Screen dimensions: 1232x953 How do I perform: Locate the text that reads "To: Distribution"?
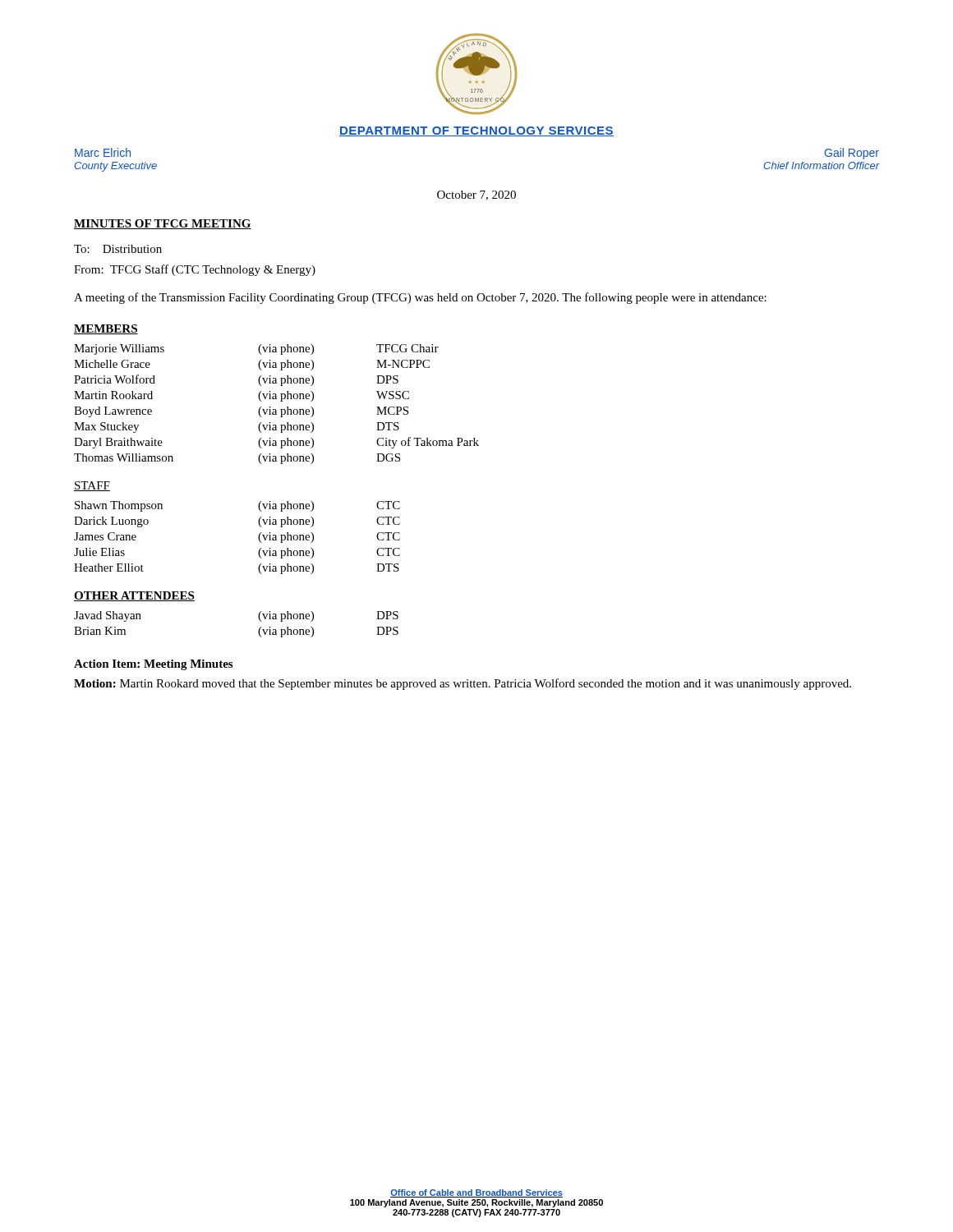(x=118, y=249)
